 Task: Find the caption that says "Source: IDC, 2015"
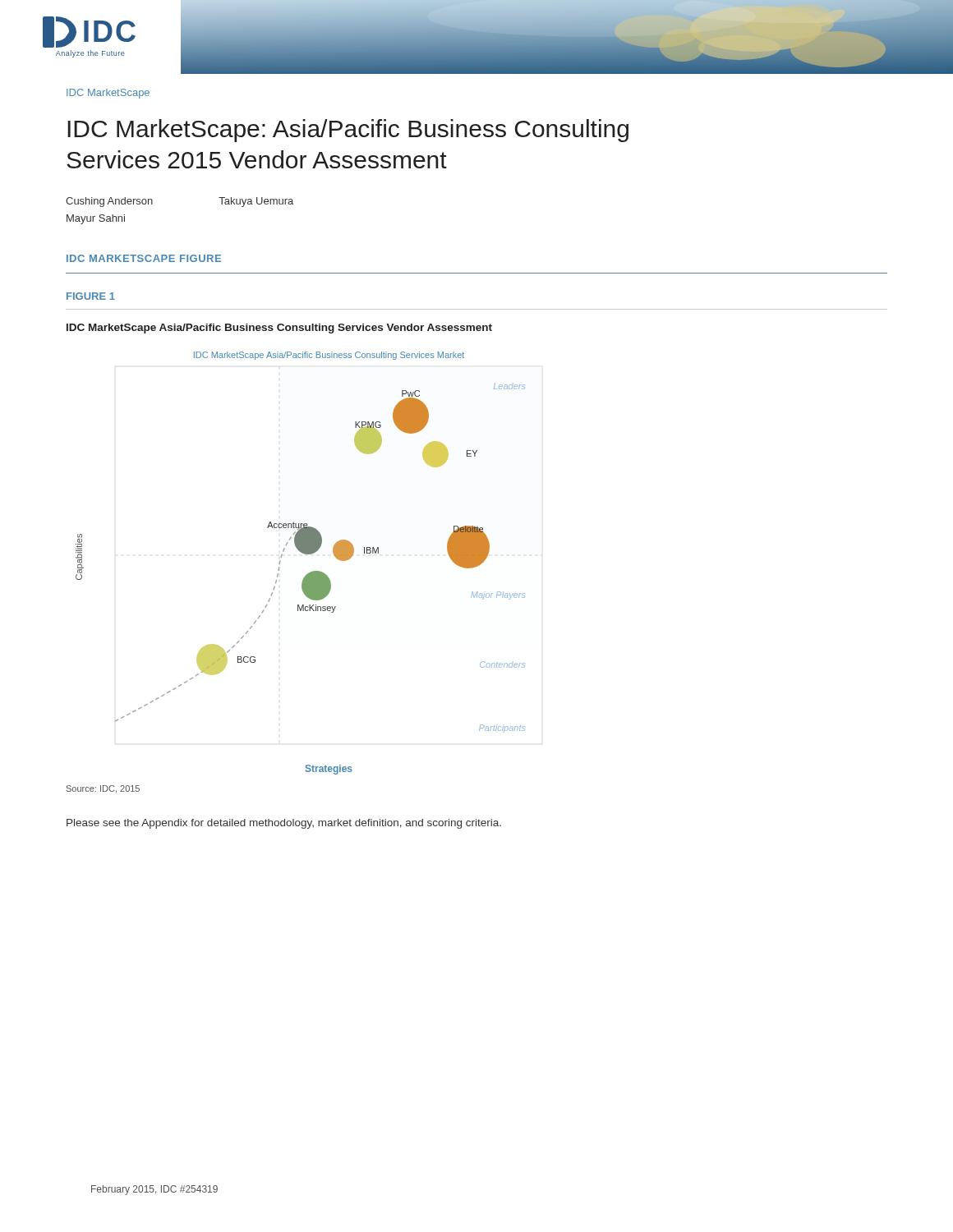click(x=103, y=788)
